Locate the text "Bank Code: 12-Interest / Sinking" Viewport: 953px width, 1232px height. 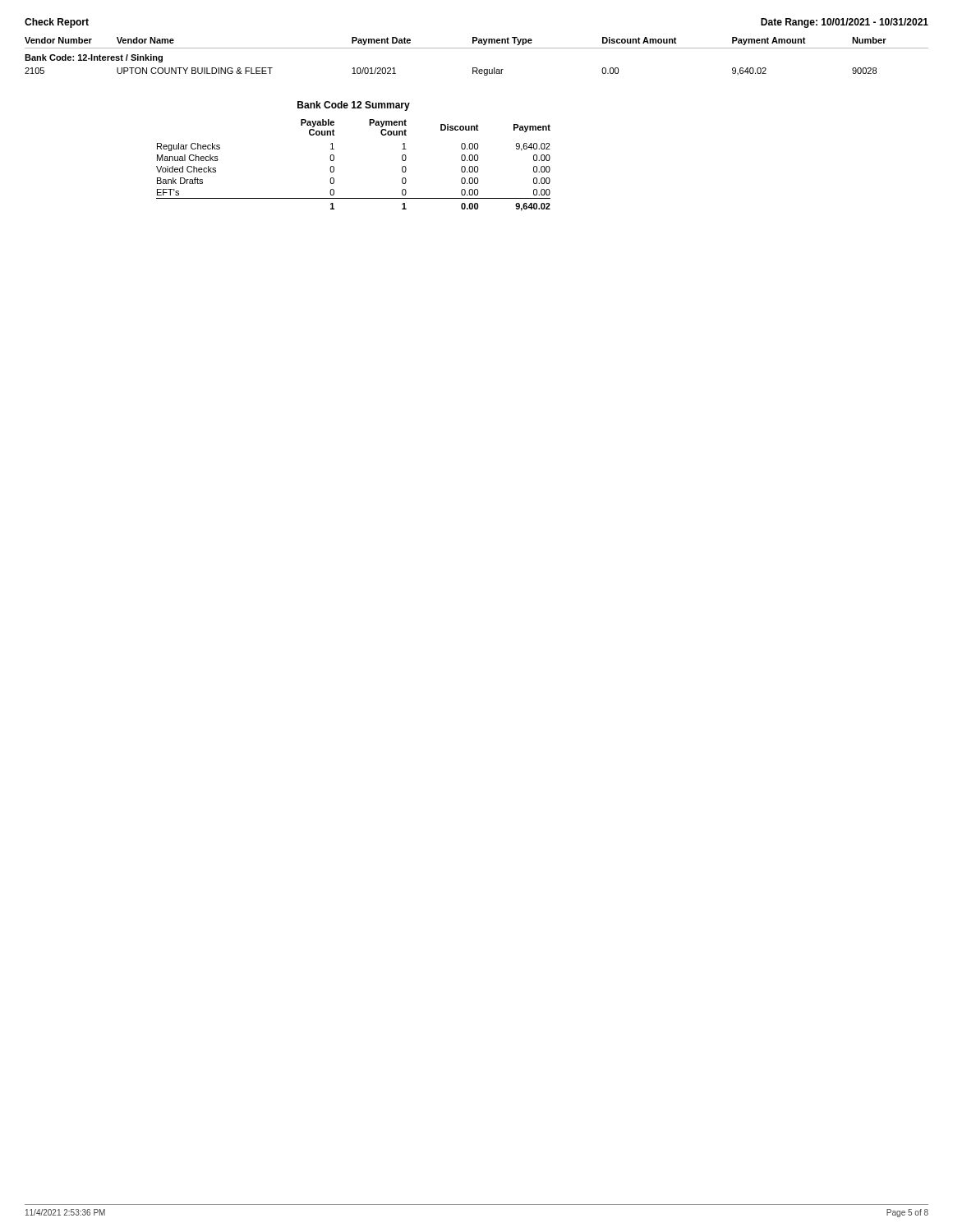point(94,58)
